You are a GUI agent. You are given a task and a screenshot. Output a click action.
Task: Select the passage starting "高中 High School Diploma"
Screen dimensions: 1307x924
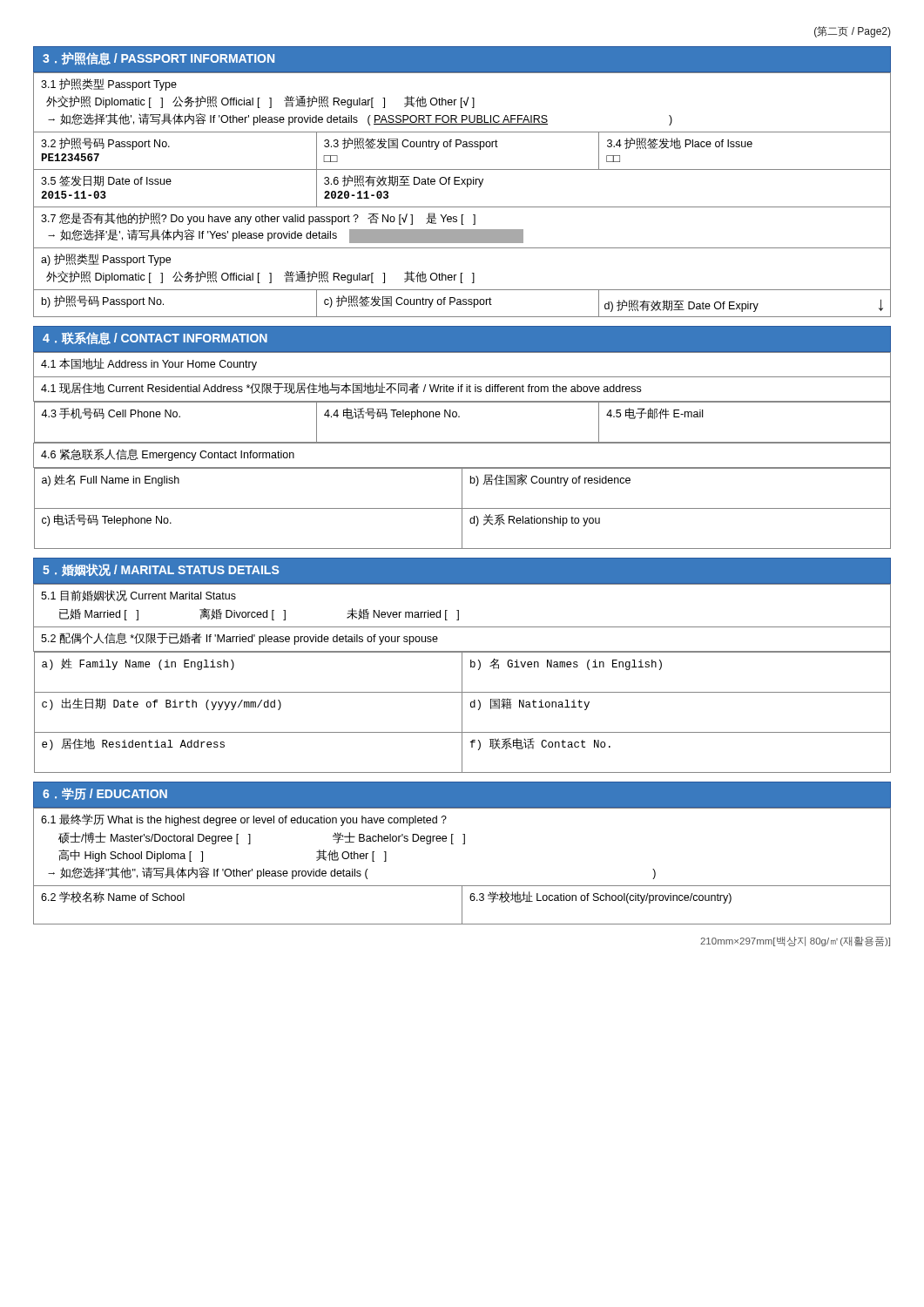click(133, 855)
